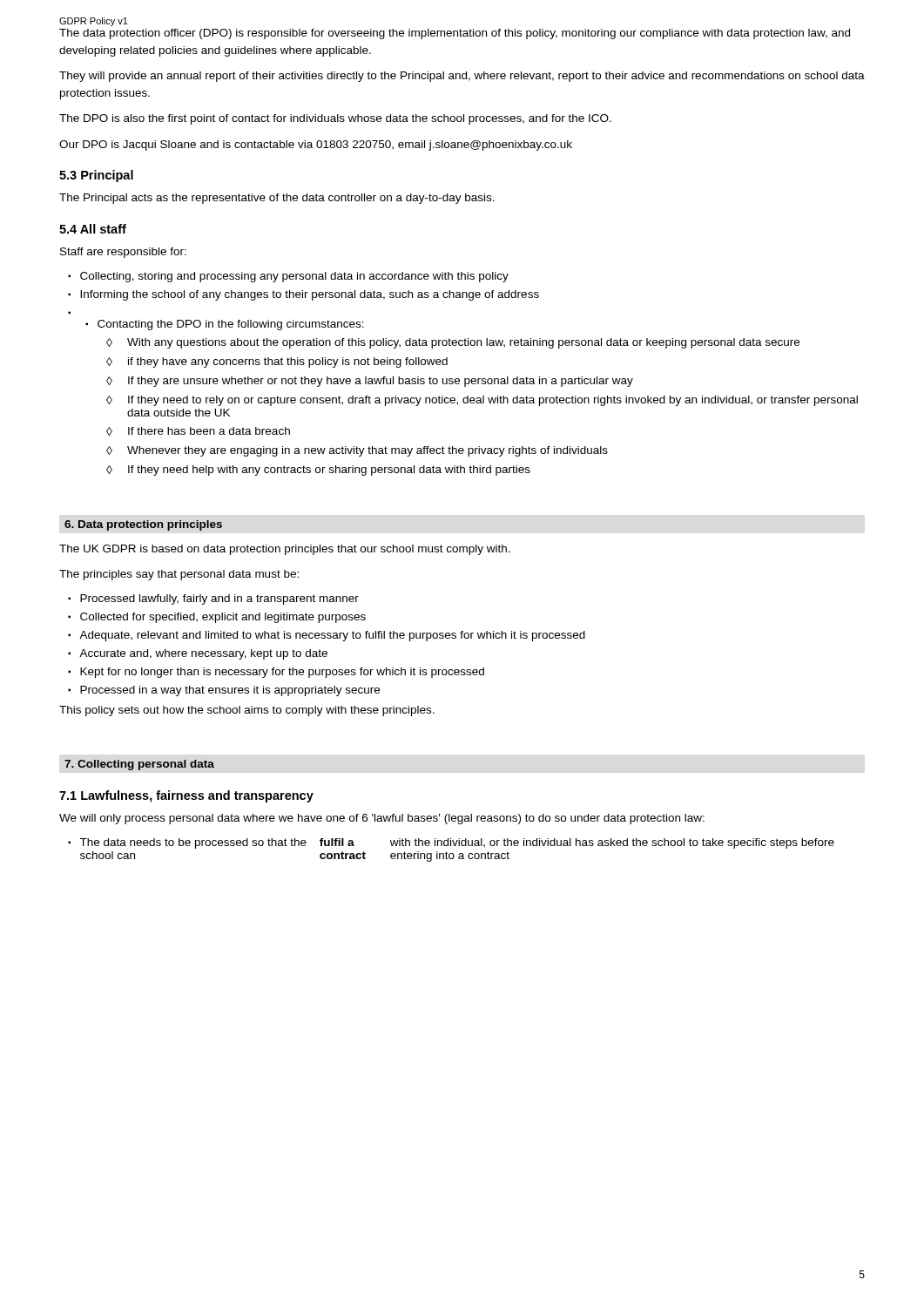924x1307 pixels.
Task: Click on the text block starting "◊Whenever they are engaging in"
Action: 357,450
